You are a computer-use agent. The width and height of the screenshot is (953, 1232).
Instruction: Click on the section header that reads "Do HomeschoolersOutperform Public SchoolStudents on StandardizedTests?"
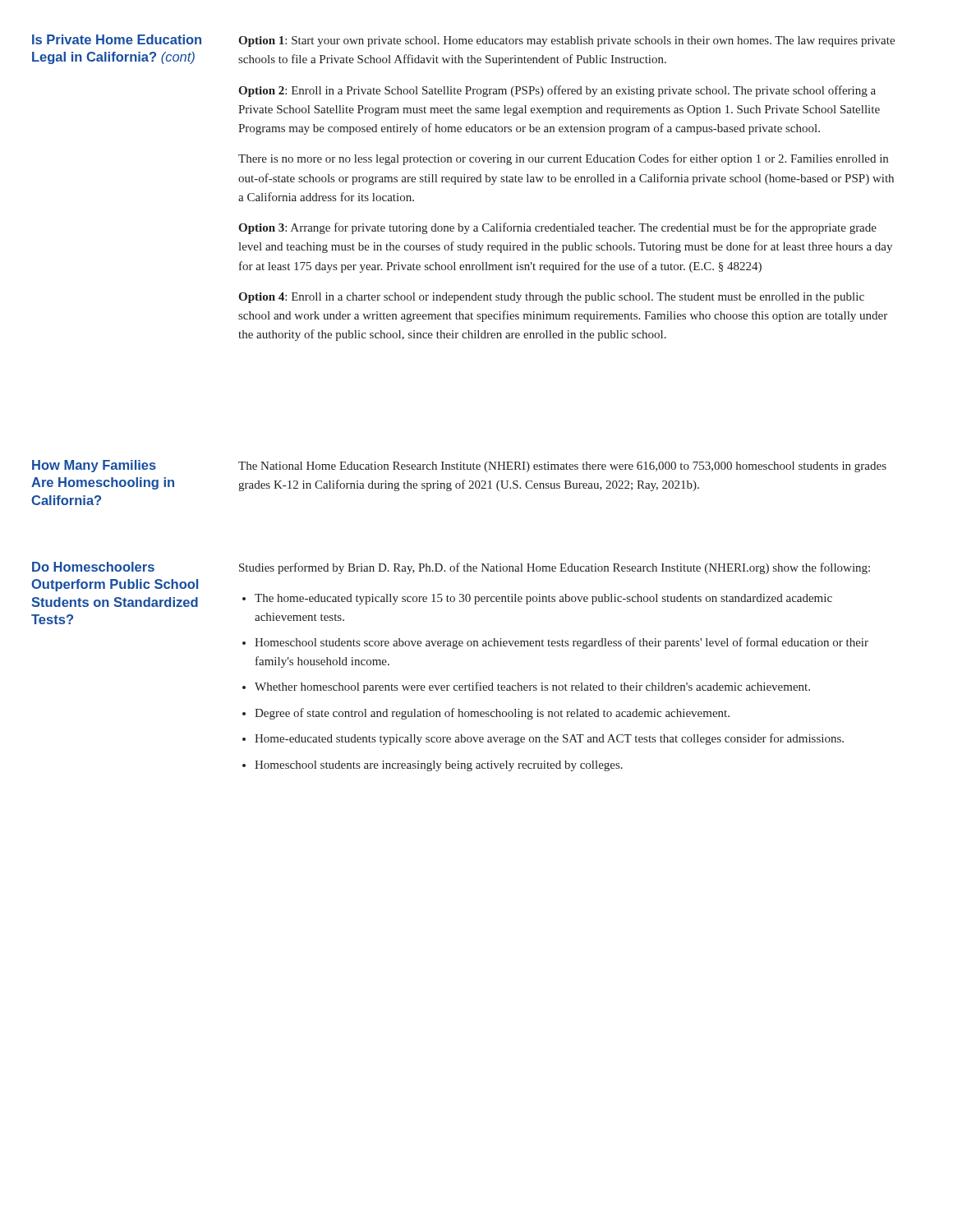(121, 594)
